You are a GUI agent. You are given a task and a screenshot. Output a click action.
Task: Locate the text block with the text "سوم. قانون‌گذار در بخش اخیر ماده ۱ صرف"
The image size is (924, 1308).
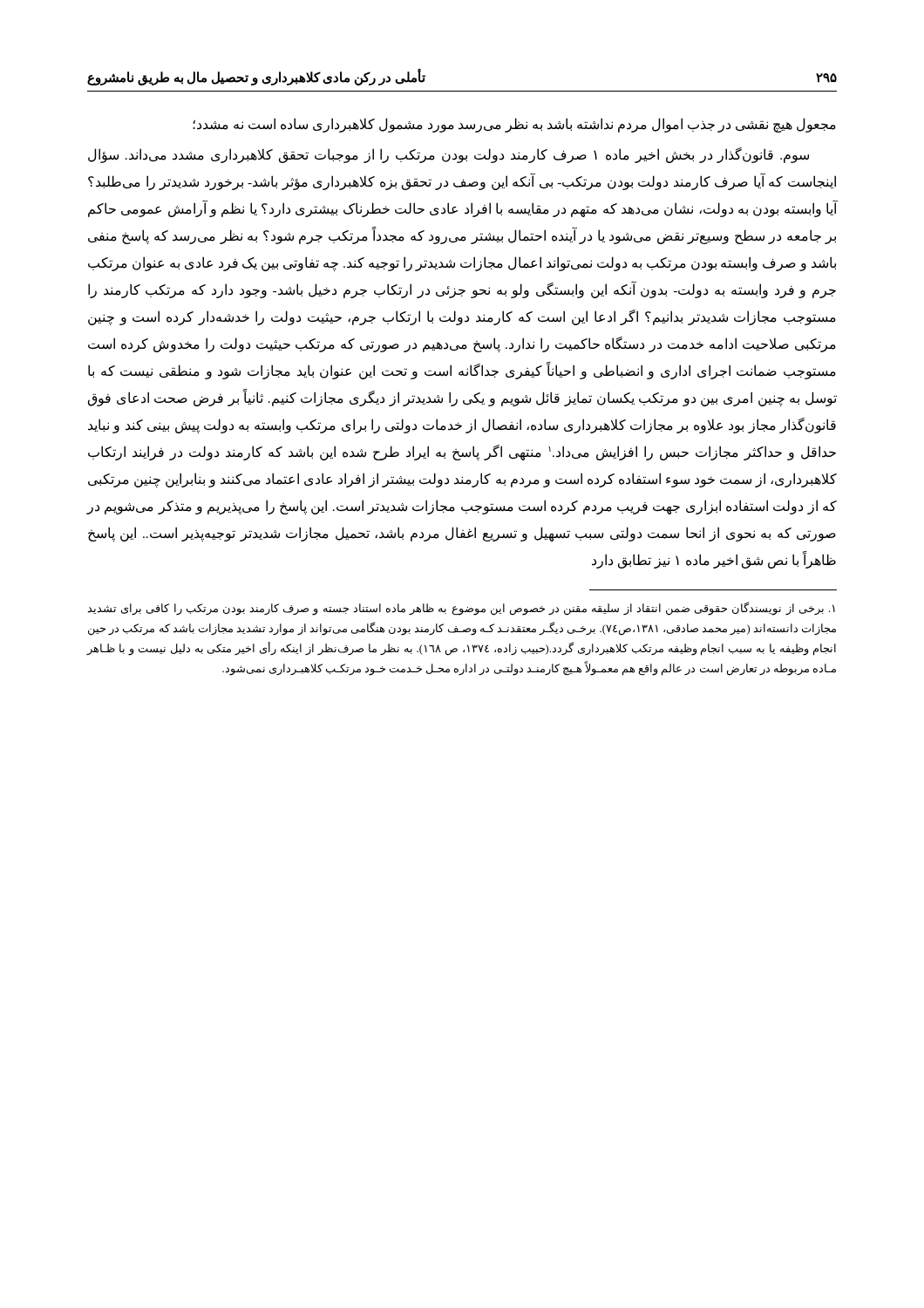pos(462,358)
